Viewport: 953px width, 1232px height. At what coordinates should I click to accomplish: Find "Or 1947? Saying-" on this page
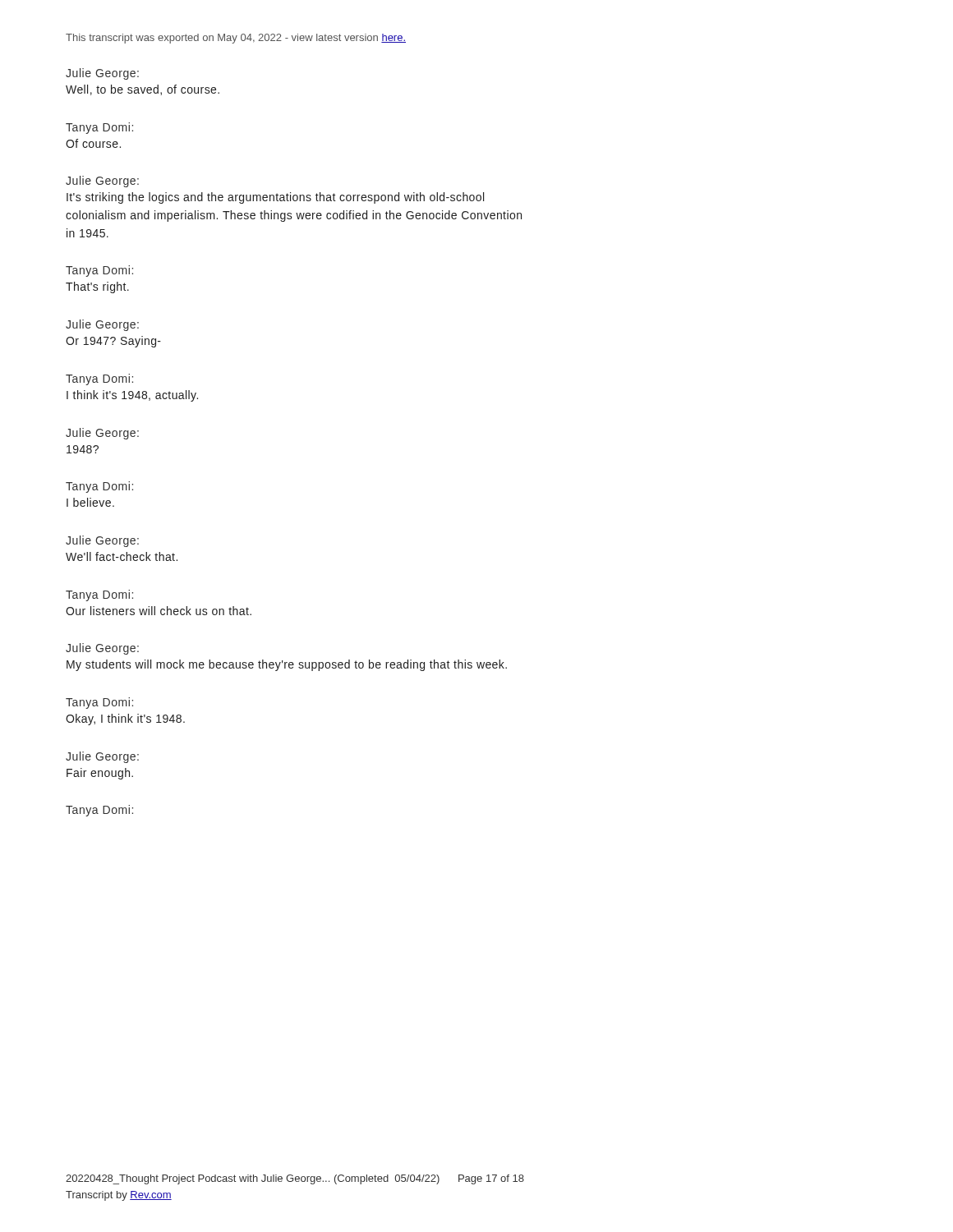click(x=114, y=341)
